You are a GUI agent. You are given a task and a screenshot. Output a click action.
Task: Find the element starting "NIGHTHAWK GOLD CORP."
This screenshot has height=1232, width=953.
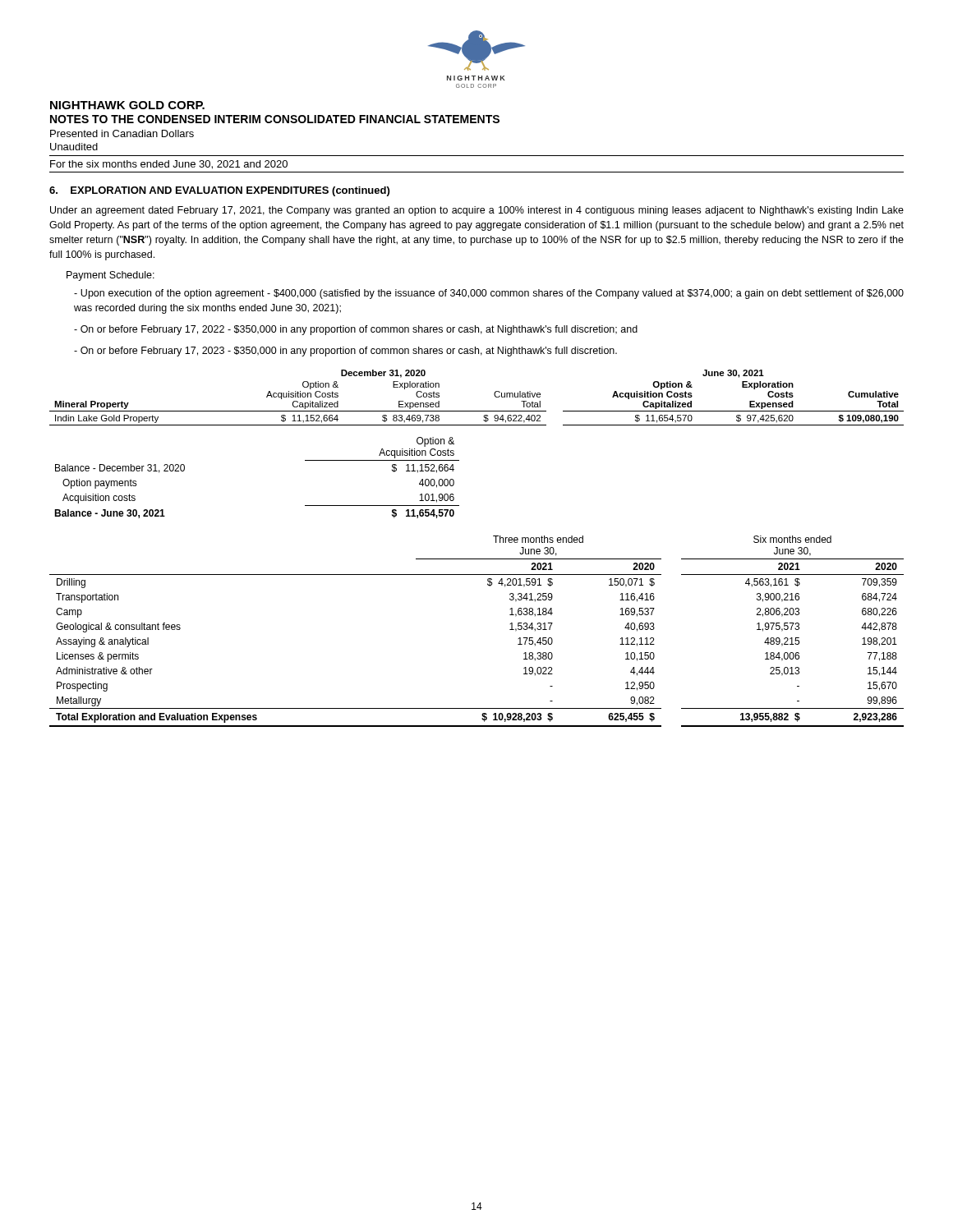127,105
